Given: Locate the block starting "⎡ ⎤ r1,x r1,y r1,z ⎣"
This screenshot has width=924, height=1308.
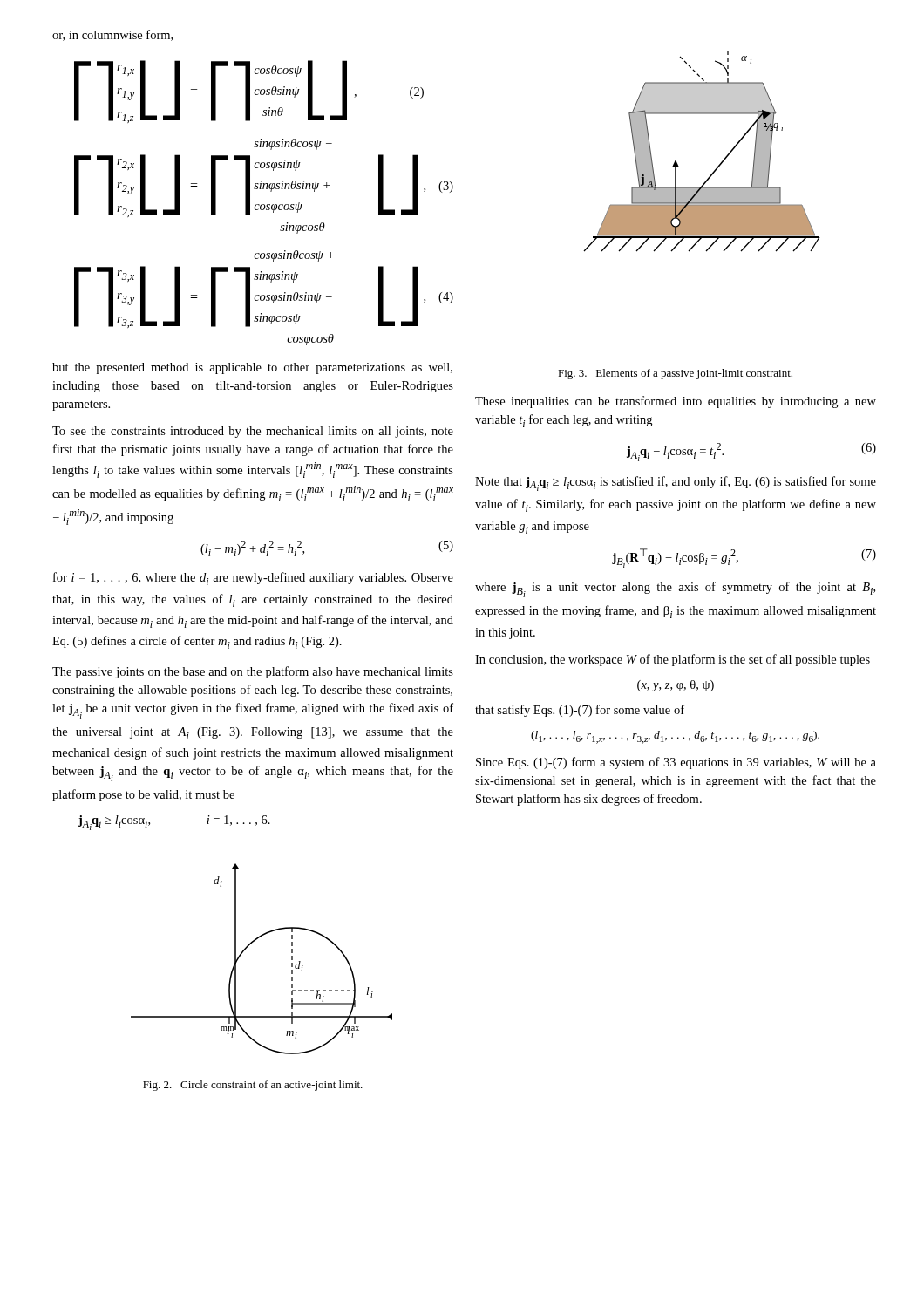Looking at the screenshot, I should click(x=262, y=92).
